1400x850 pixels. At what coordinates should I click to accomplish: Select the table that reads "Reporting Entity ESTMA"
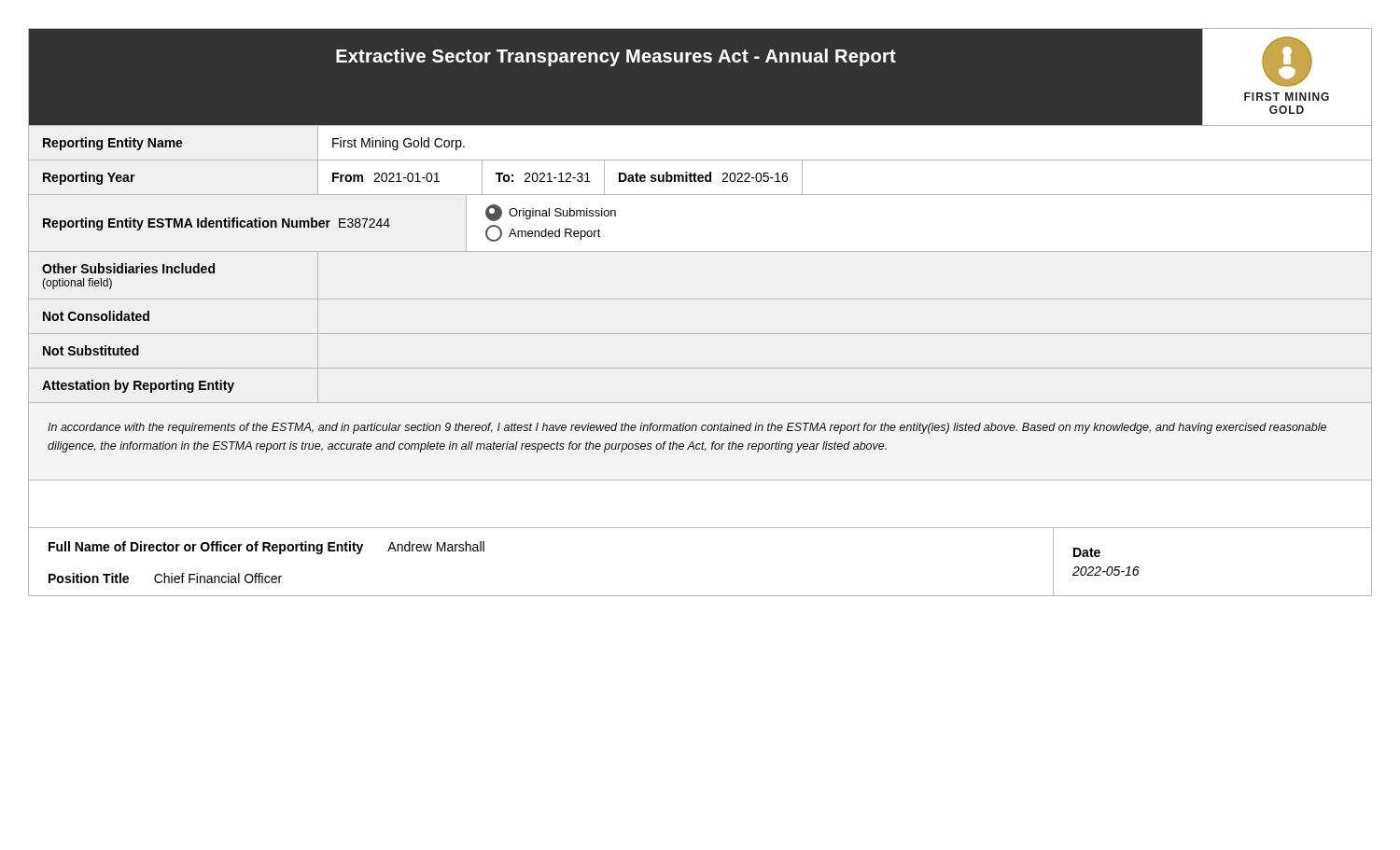click(700, 222)
